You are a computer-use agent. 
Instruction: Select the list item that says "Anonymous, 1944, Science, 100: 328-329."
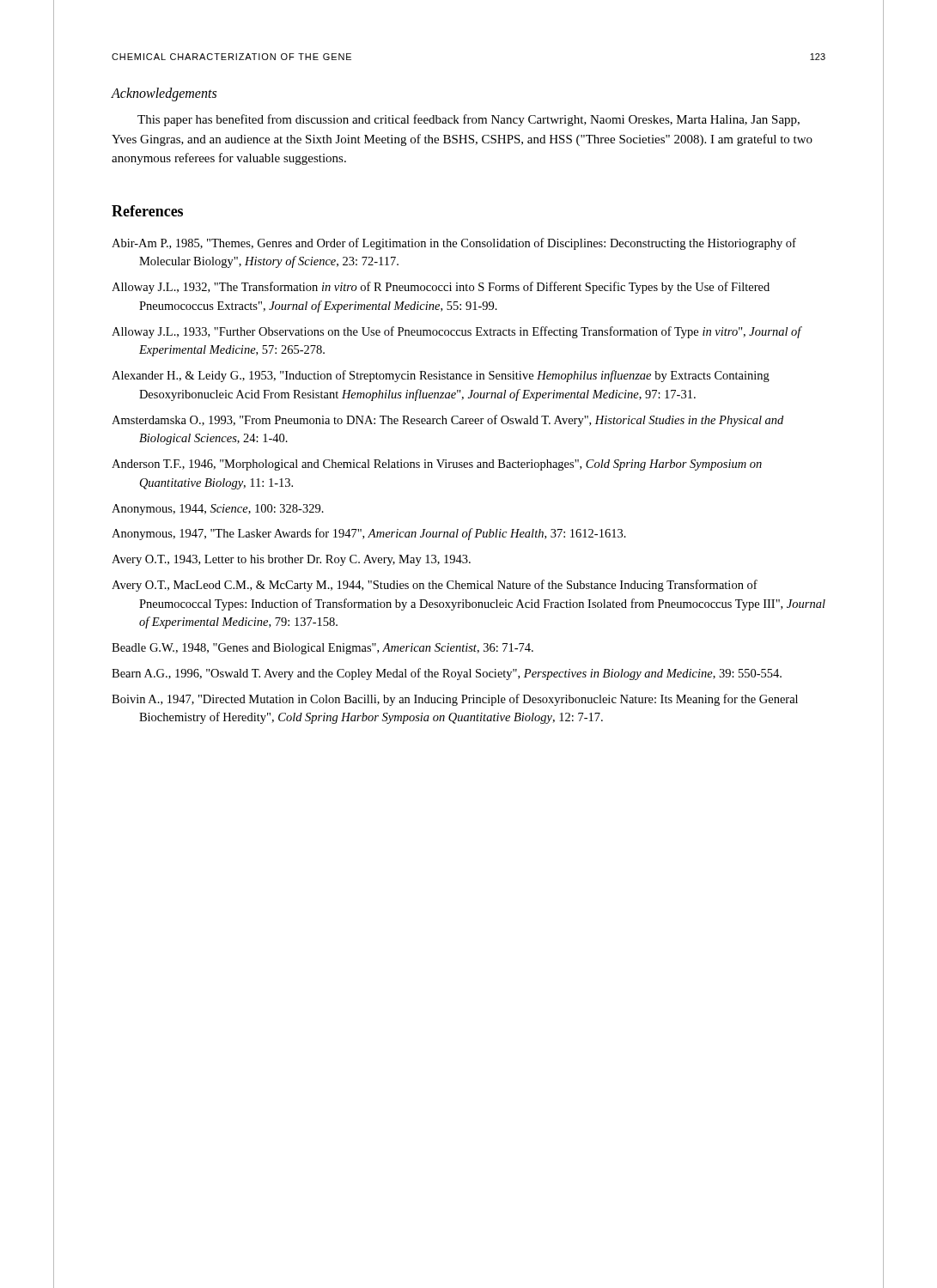coord(218,508)
